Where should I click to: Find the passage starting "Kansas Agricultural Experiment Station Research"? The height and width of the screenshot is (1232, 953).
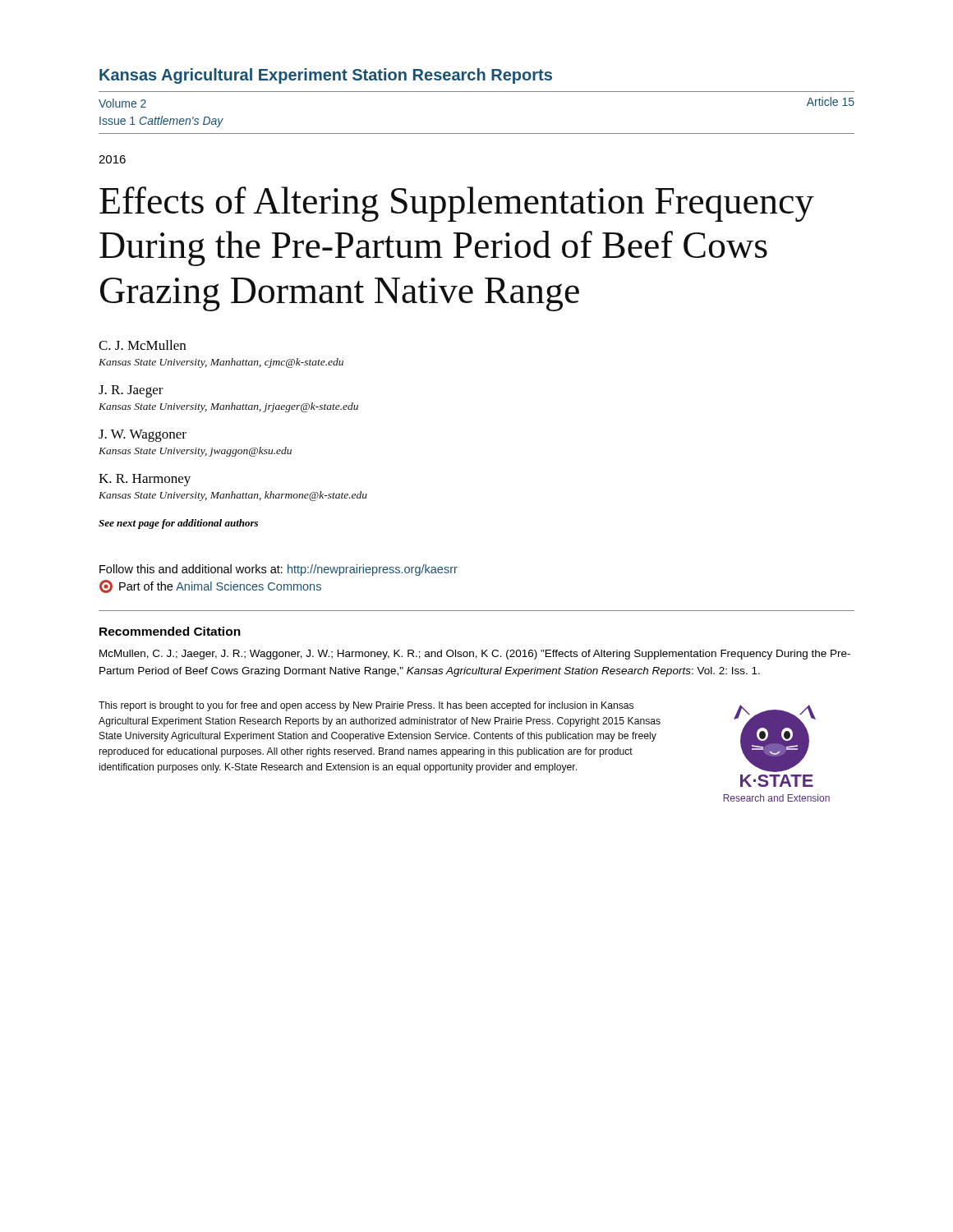point(326,75)
